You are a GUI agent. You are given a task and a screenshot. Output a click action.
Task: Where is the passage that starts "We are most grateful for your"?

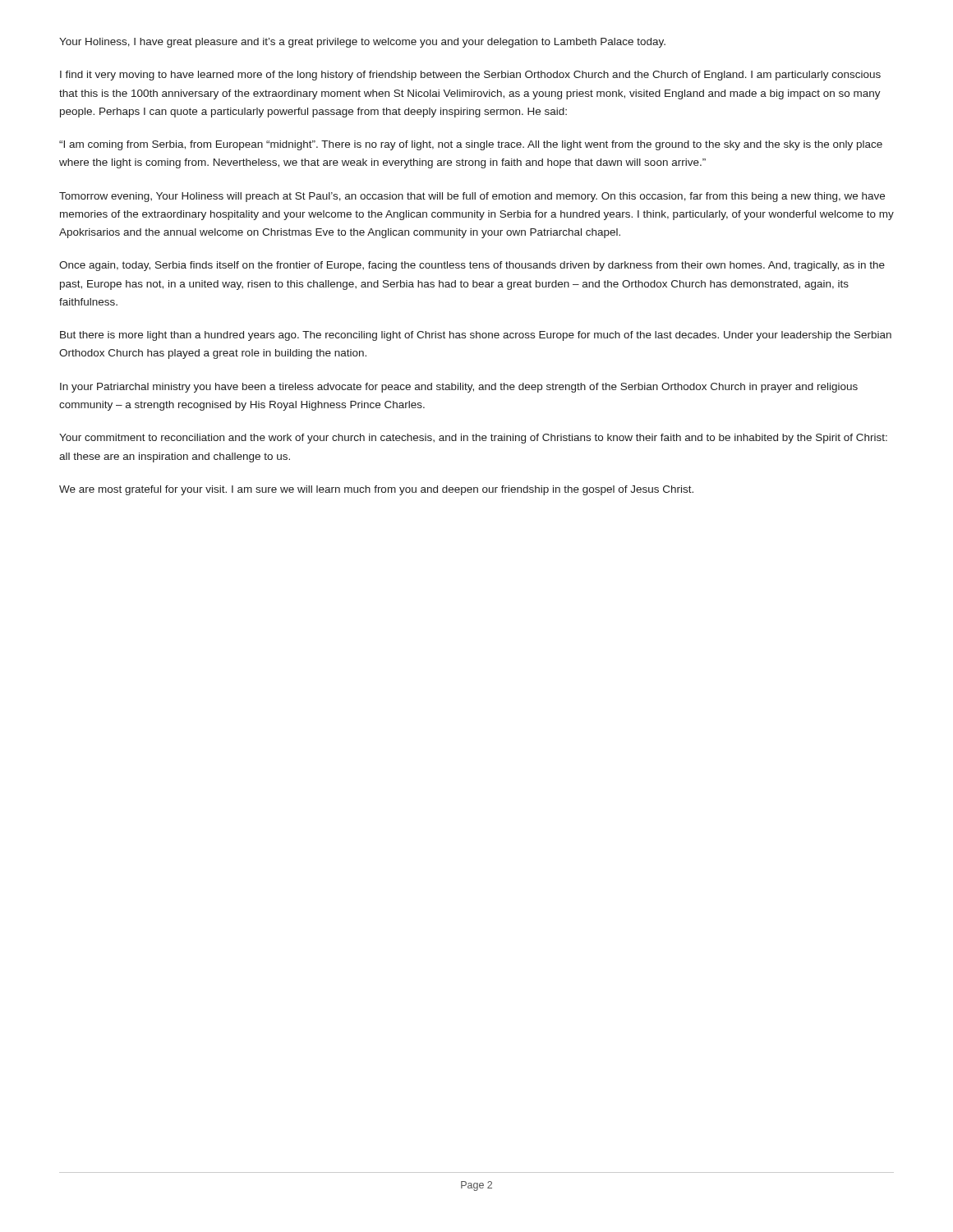coord(377,489)
